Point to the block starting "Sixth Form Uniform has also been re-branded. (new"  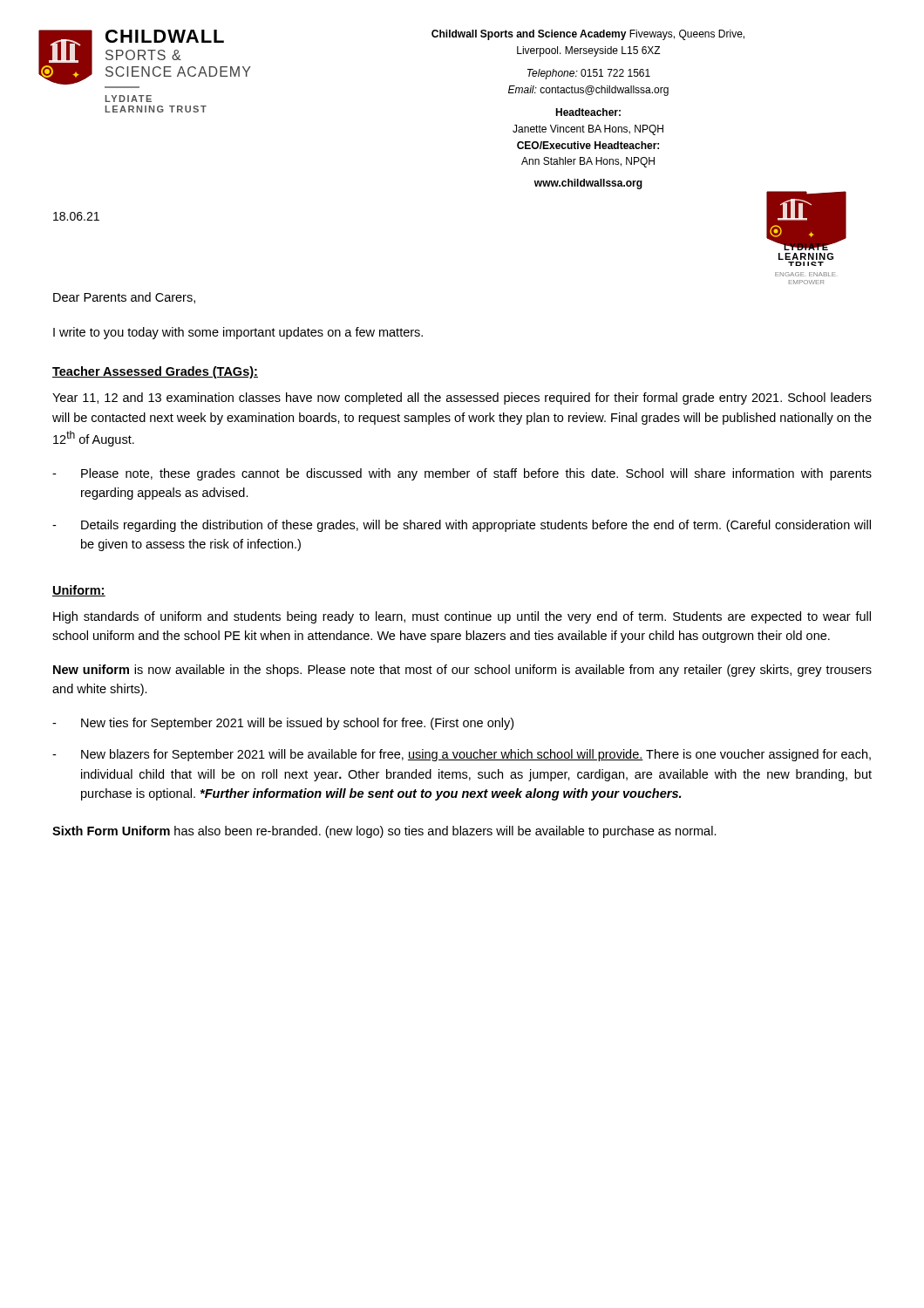(x=385, y=831)
